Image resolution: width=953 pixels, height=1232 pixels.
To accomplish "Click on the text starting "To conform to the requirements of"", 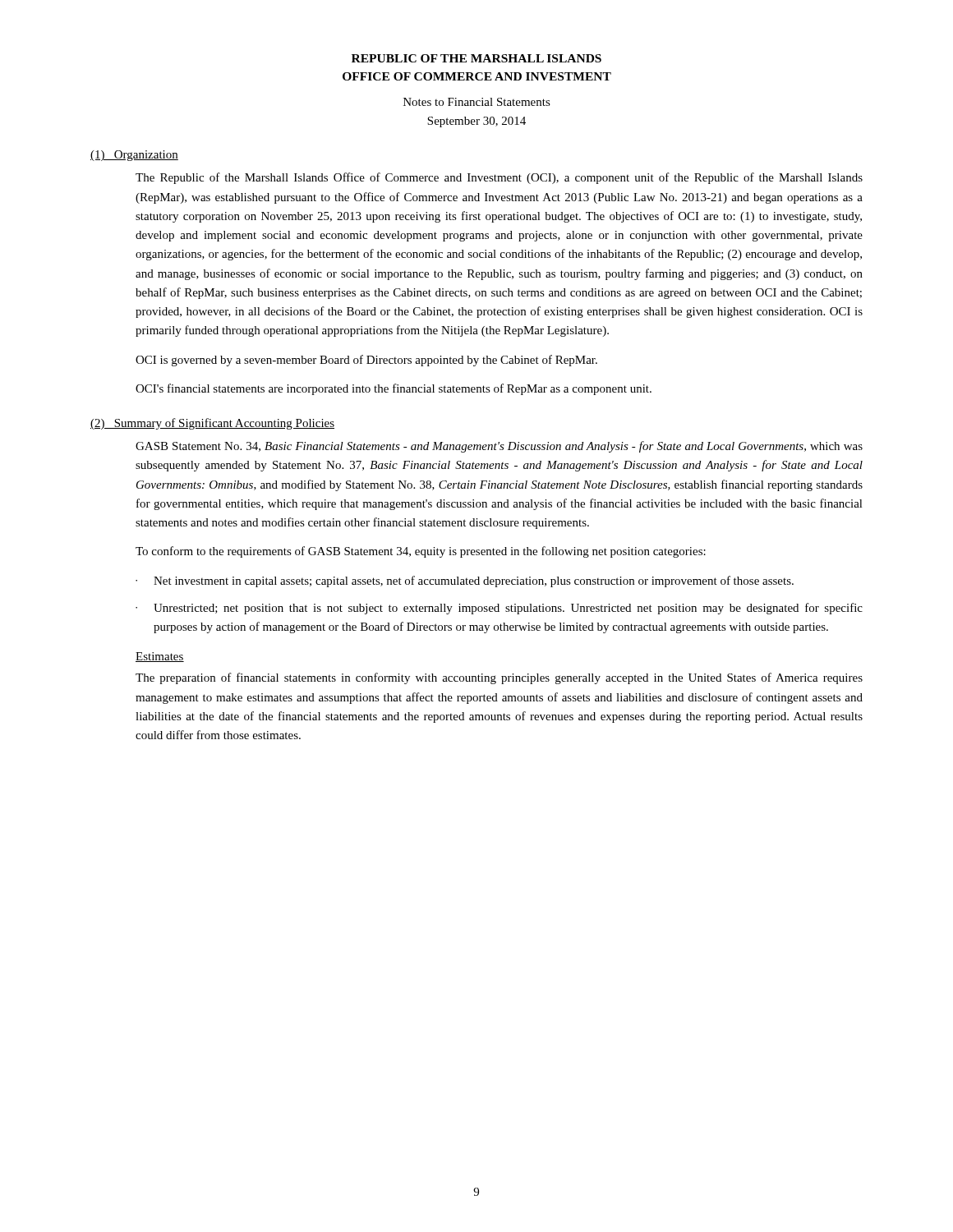I will coord(421,551).
